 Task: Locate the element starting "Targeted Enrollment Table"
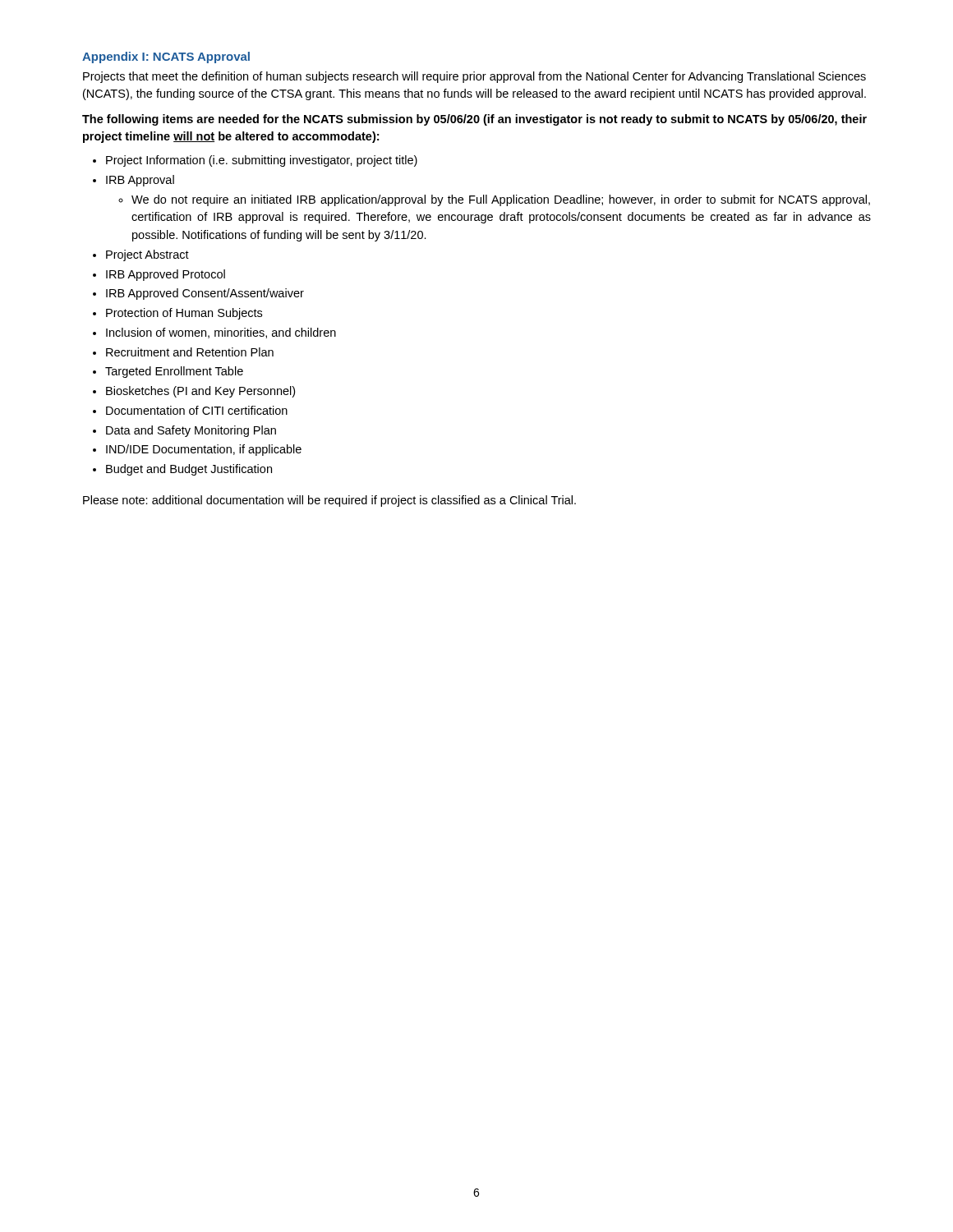pyautogui.click(x=174, y=372)
